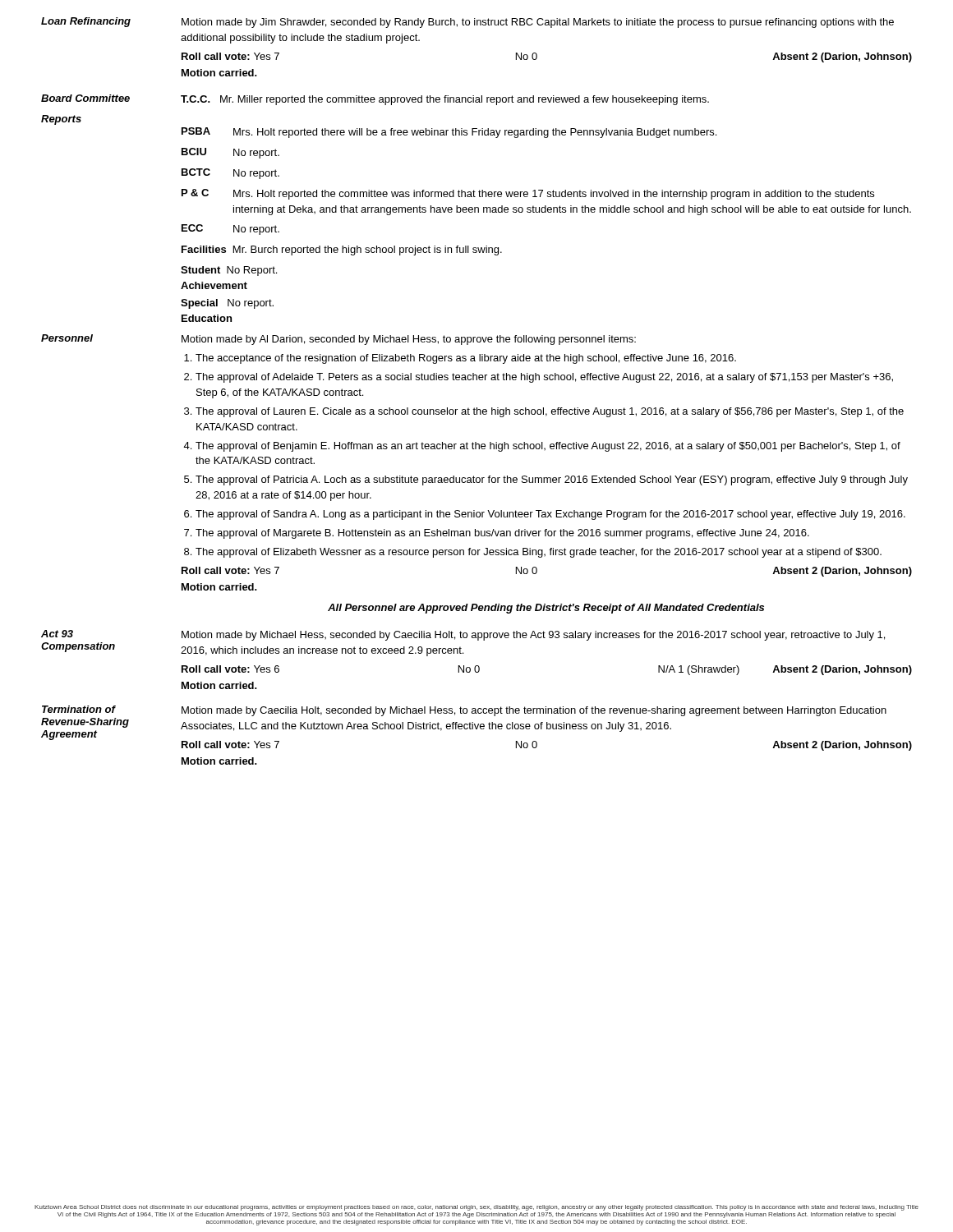
Task: Locate the section header
Action: pyautogui.click(x=476, y=100)
